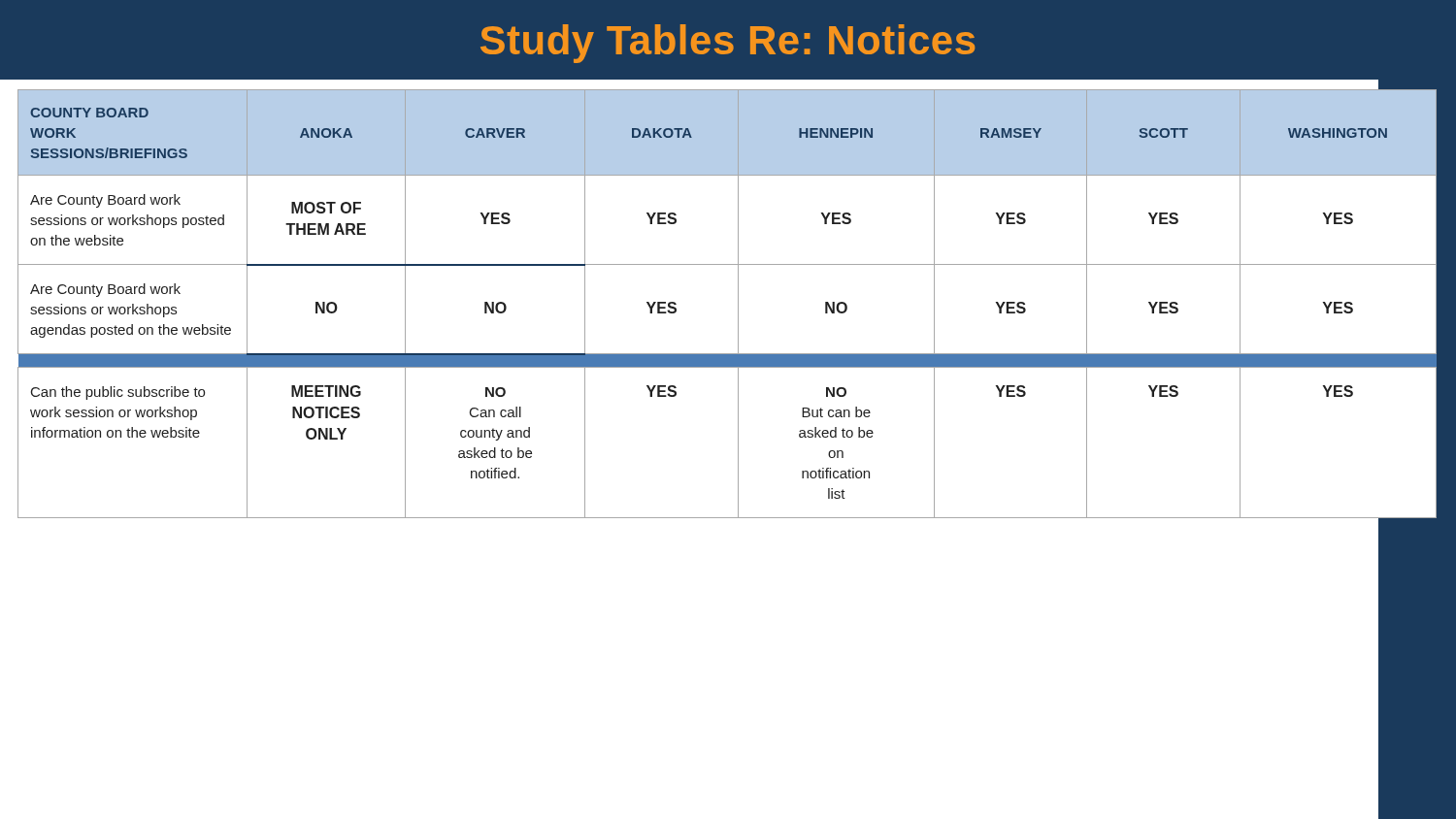The height and width of the screenshot is (819, 1456).
Task: Select the table that reads "NO But can"
Action: pos(727,303)
